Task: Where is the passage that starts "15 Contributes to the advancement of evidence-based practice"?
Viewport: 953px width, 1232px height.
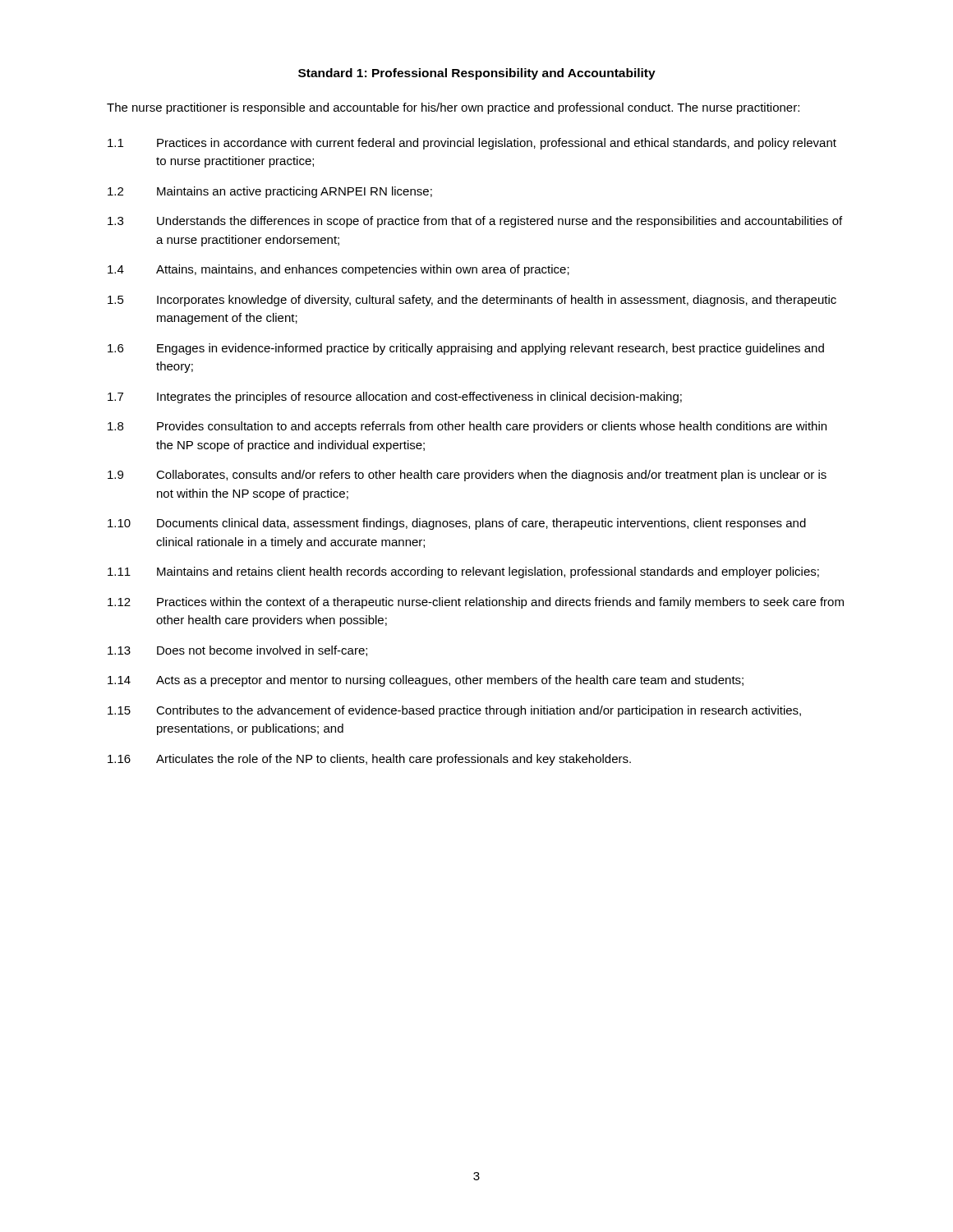Action: 476,719
